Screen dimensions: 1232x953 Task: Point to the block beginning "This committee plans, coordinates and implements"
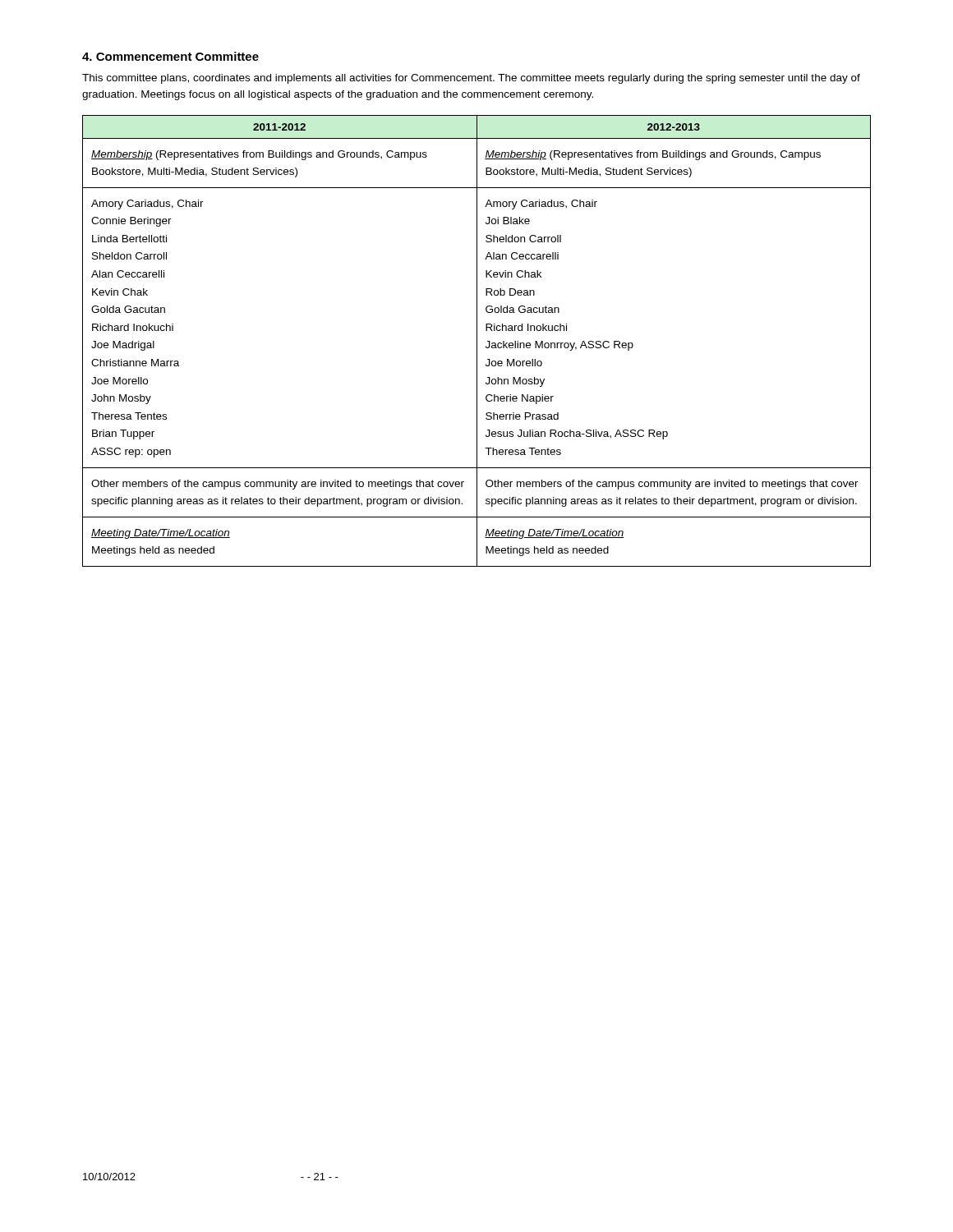tap(471, 86)
